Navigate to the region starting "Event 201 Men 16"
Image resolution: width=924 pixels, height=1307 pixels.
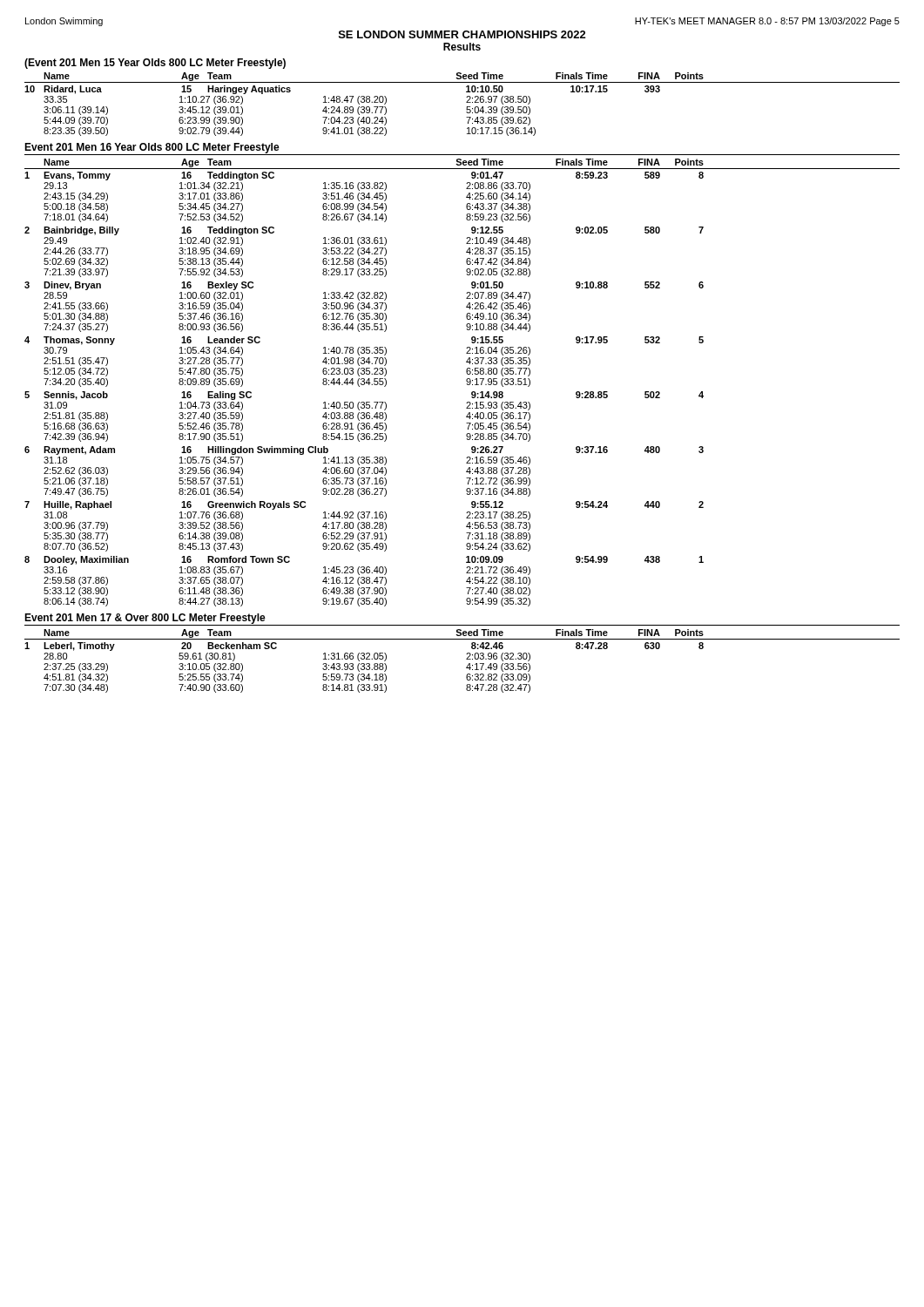[x=152, y=147]
